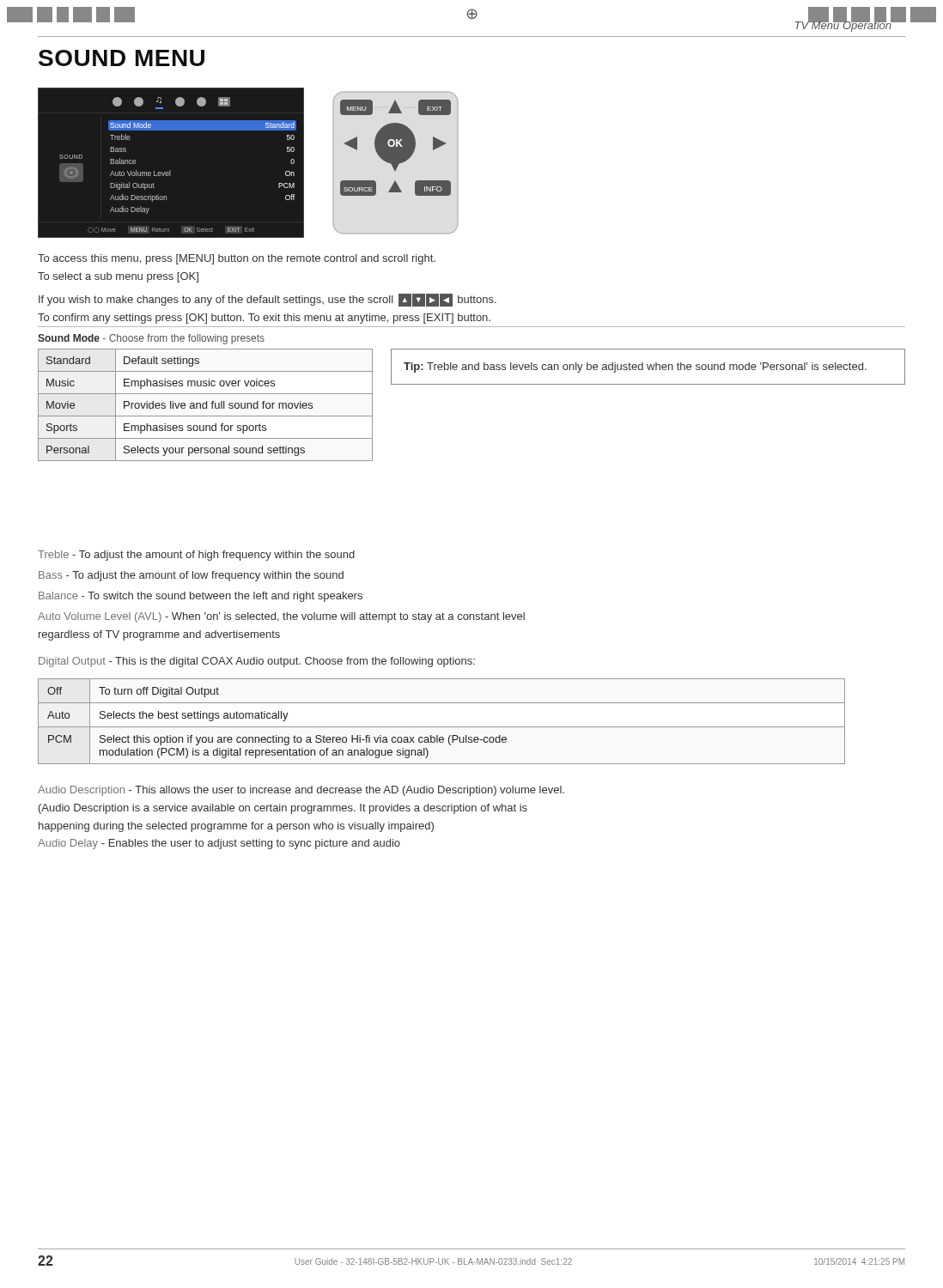Find the list item that reads "Balance - To switch the"
This screenshot has width=943, height=1288.
click(200, 595)
